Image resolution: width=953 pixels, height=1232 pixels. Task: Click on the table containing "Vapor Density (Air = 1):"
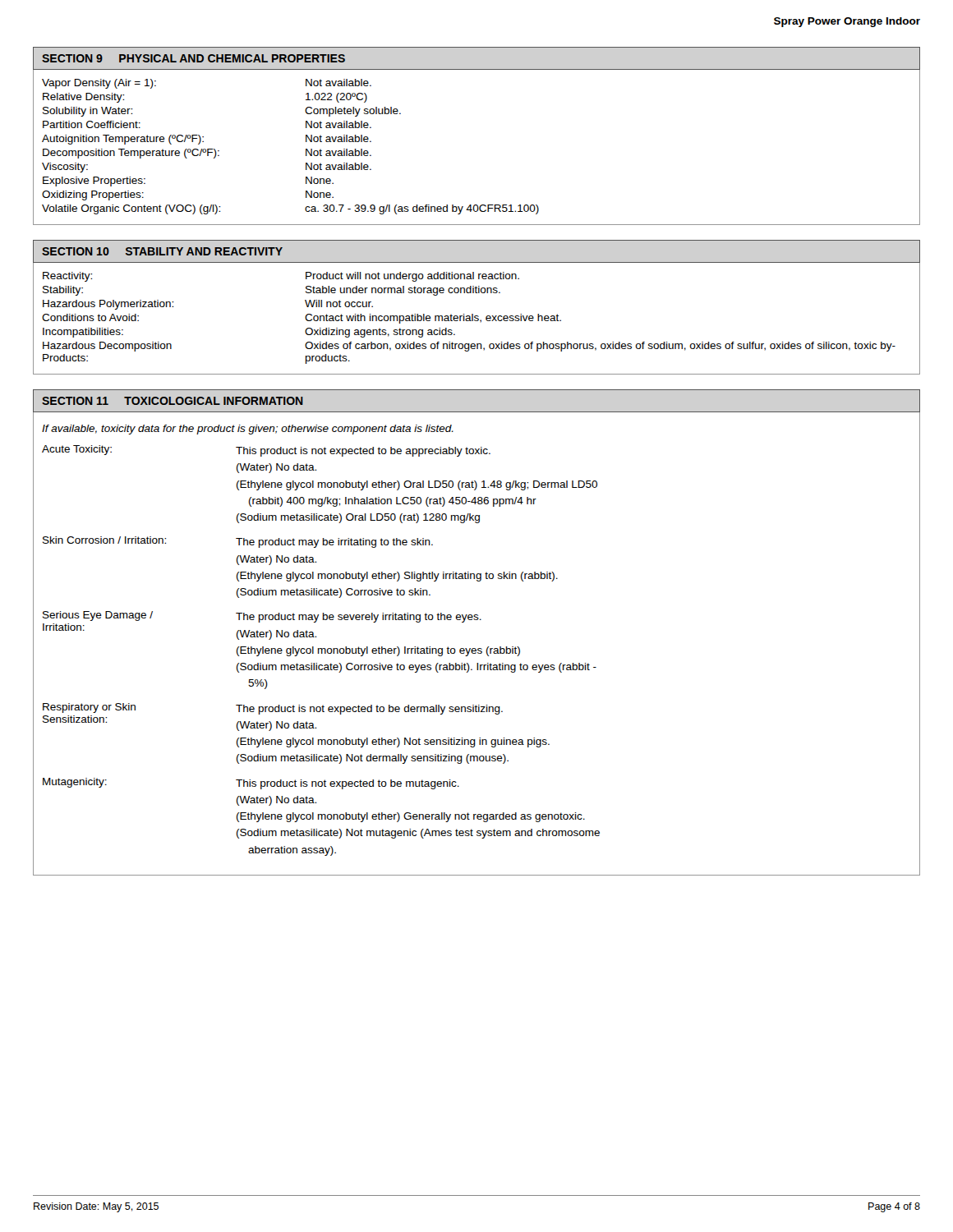tap(476, 147)
